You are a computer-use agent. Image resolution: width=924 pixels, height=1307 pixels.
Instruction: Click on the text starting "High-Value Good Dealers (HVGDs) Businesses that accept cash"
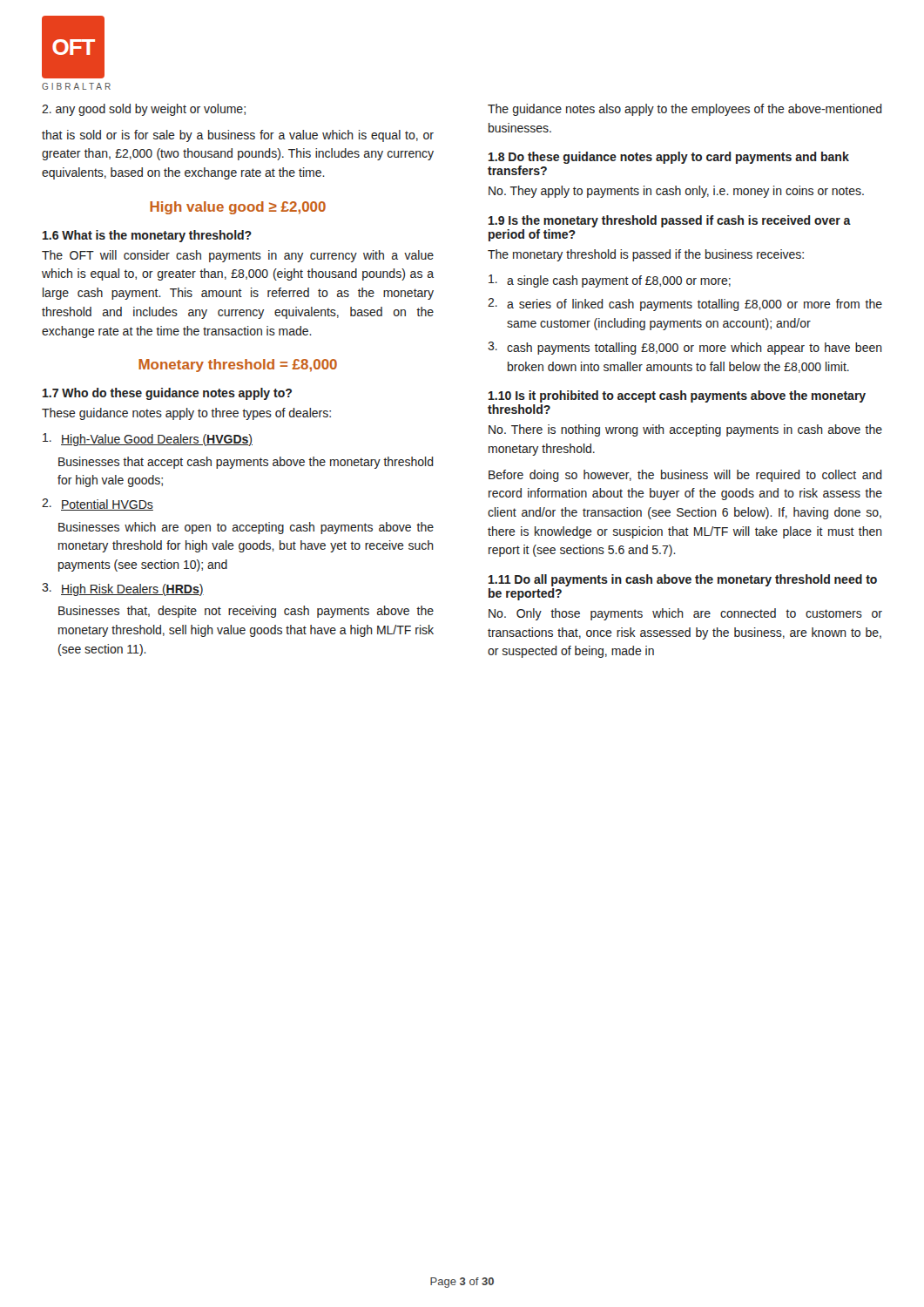[x=238, y=460]
